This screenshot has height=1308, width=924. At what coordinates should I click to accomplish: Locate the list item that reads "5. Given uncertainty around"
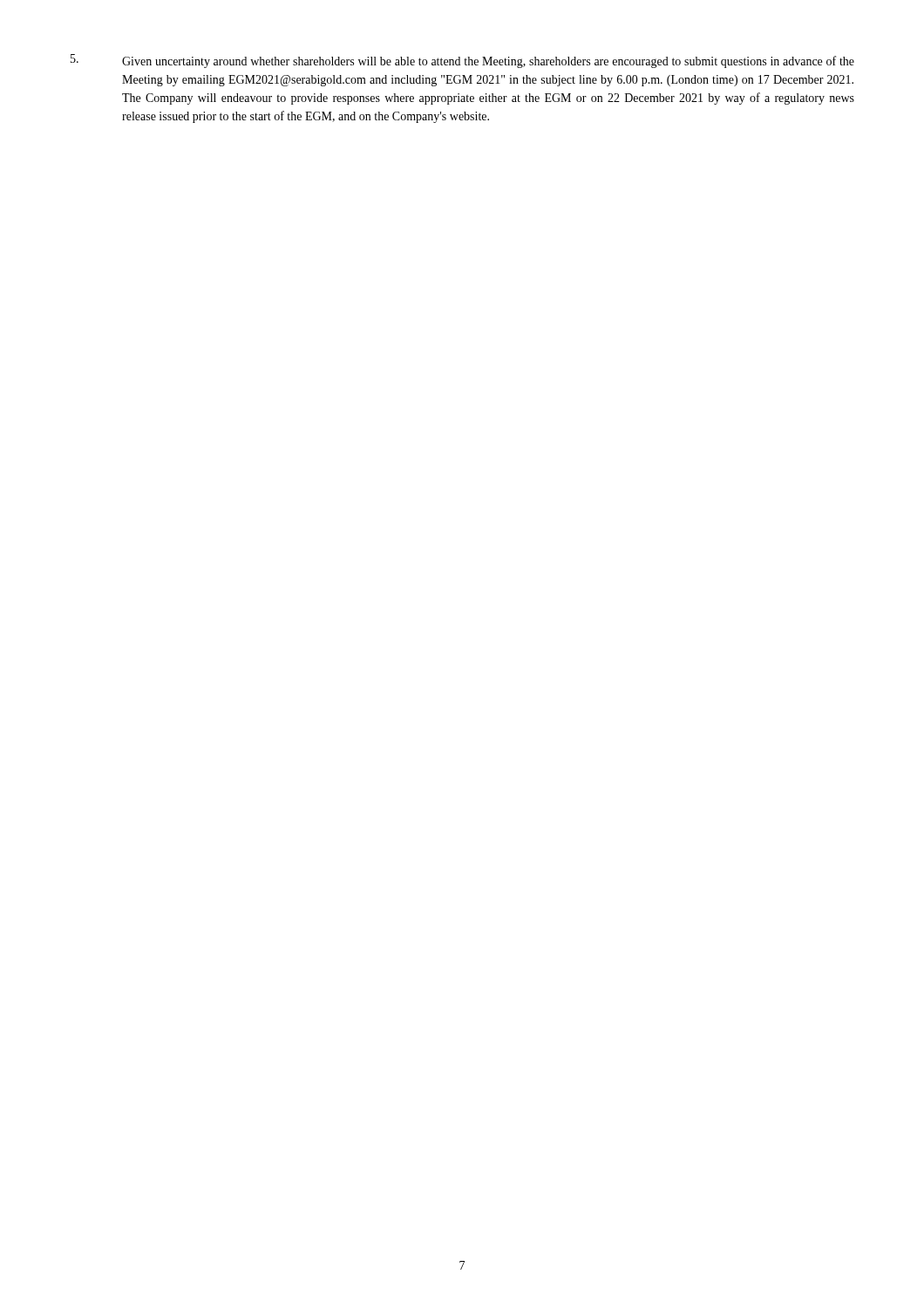(462, 89)
